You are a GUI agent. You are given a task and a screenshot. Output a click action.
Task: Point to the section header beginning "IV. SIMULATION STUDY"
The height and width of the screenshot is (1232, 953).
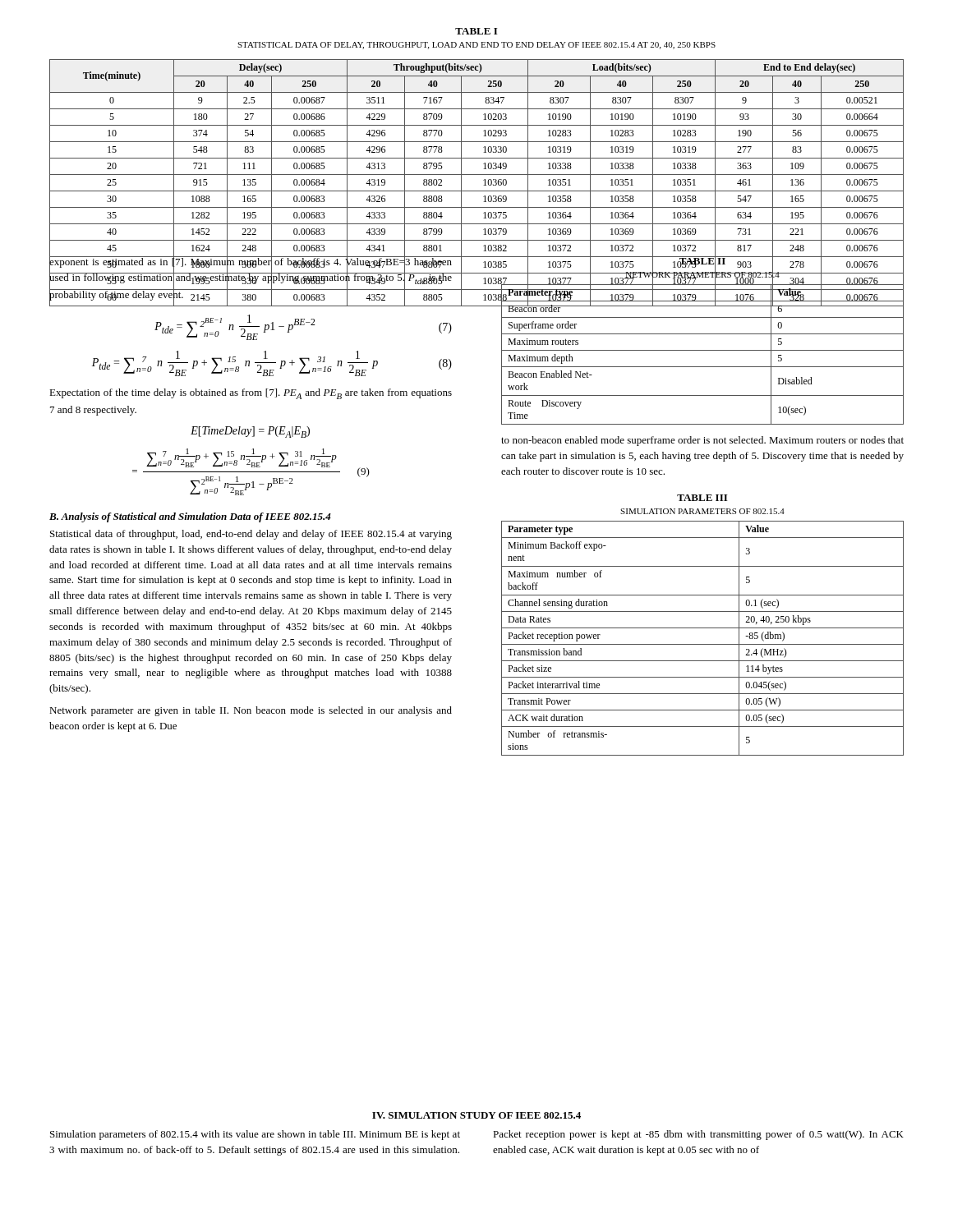click(x=476, y=1115)
